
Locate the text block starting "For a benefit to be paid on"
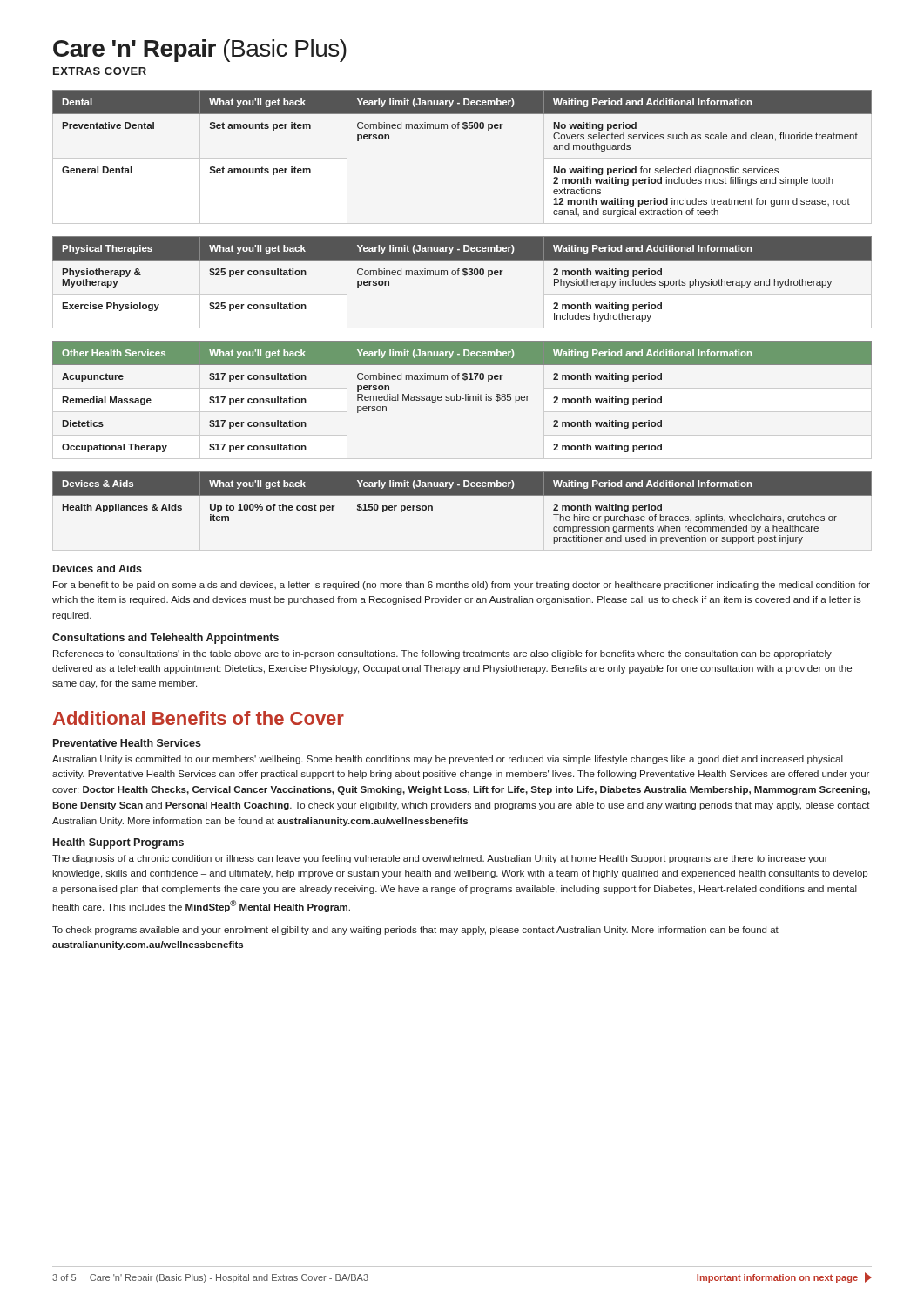point(462,600)
